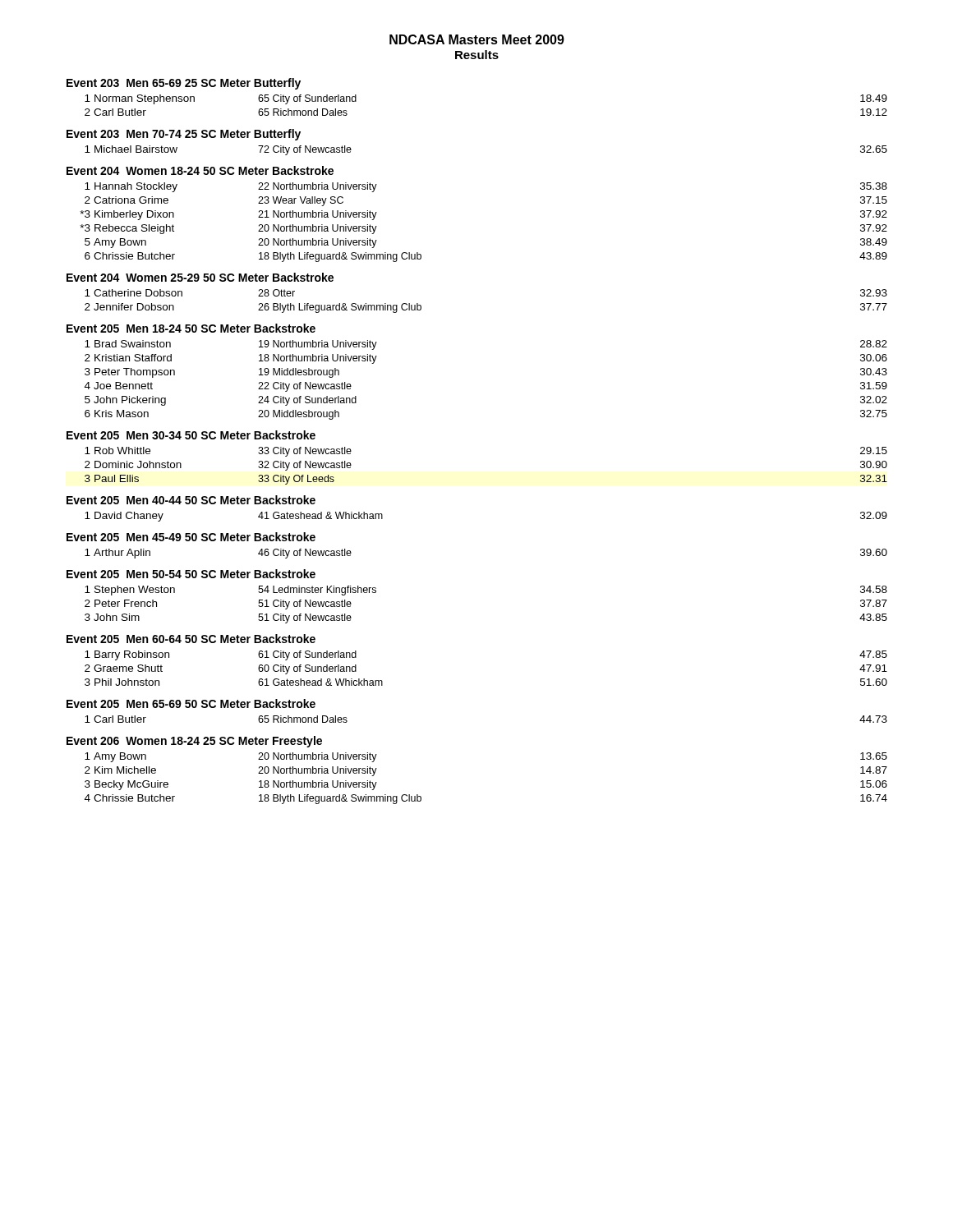Locate the region starting "1 Brad Swainston 19 Northumbria University 28.82"
The image size is (953, 1232).
coord(132,345)
